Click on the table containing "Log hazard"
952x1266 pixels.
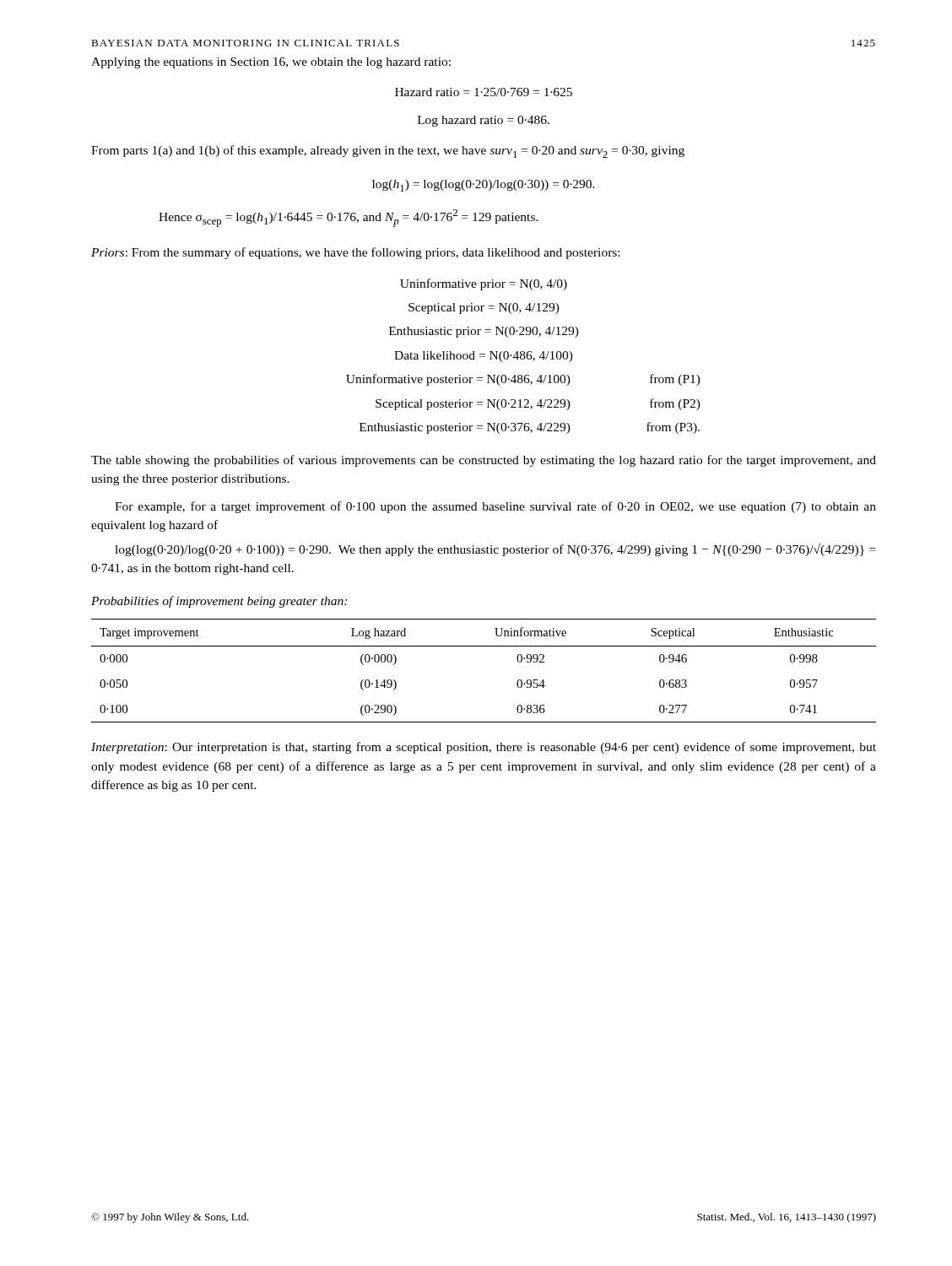point(484,671)
